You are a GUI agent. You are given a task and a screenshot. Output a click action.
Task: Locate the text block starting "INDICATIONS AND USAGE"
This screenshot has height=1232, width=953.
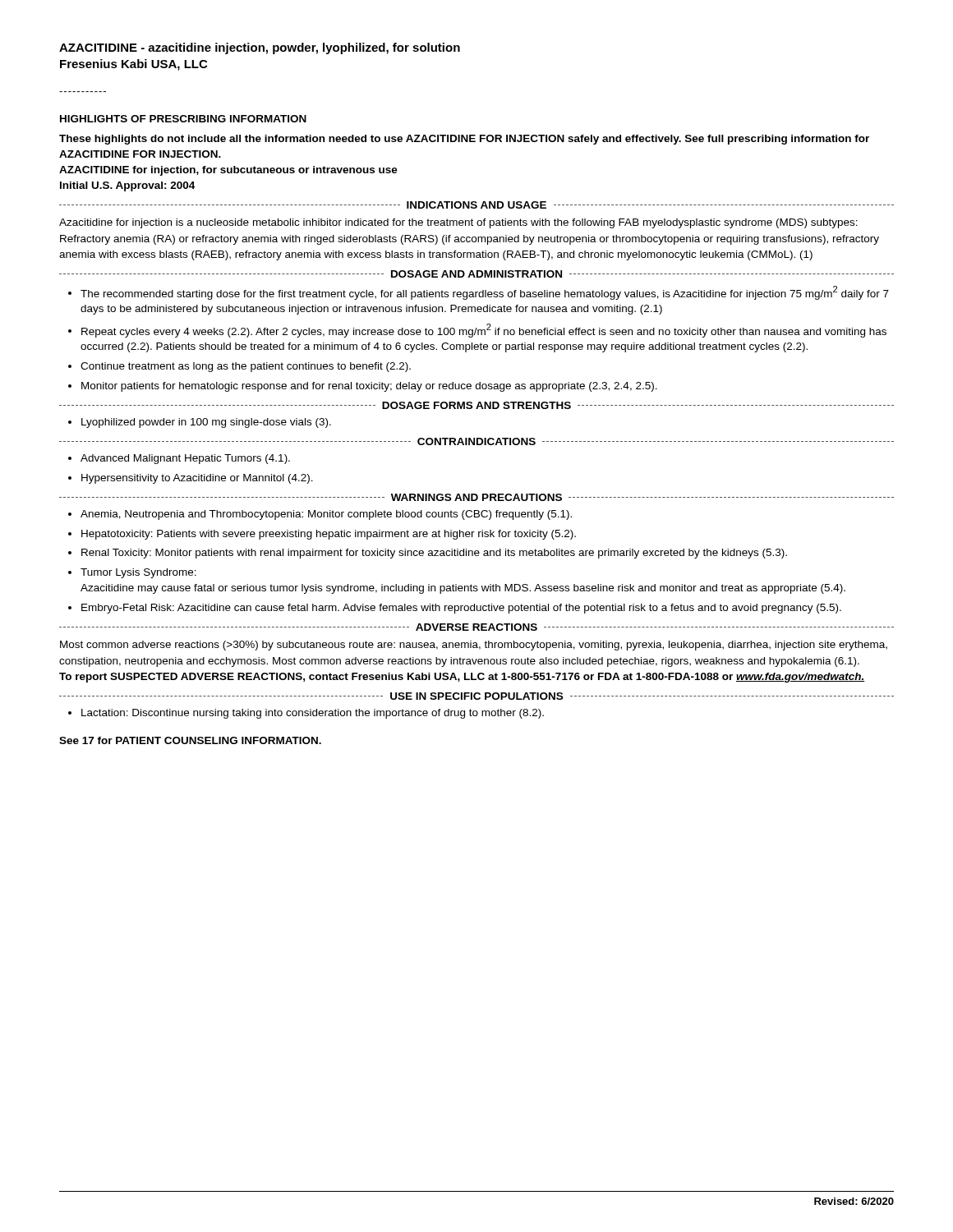coord(476,205)
